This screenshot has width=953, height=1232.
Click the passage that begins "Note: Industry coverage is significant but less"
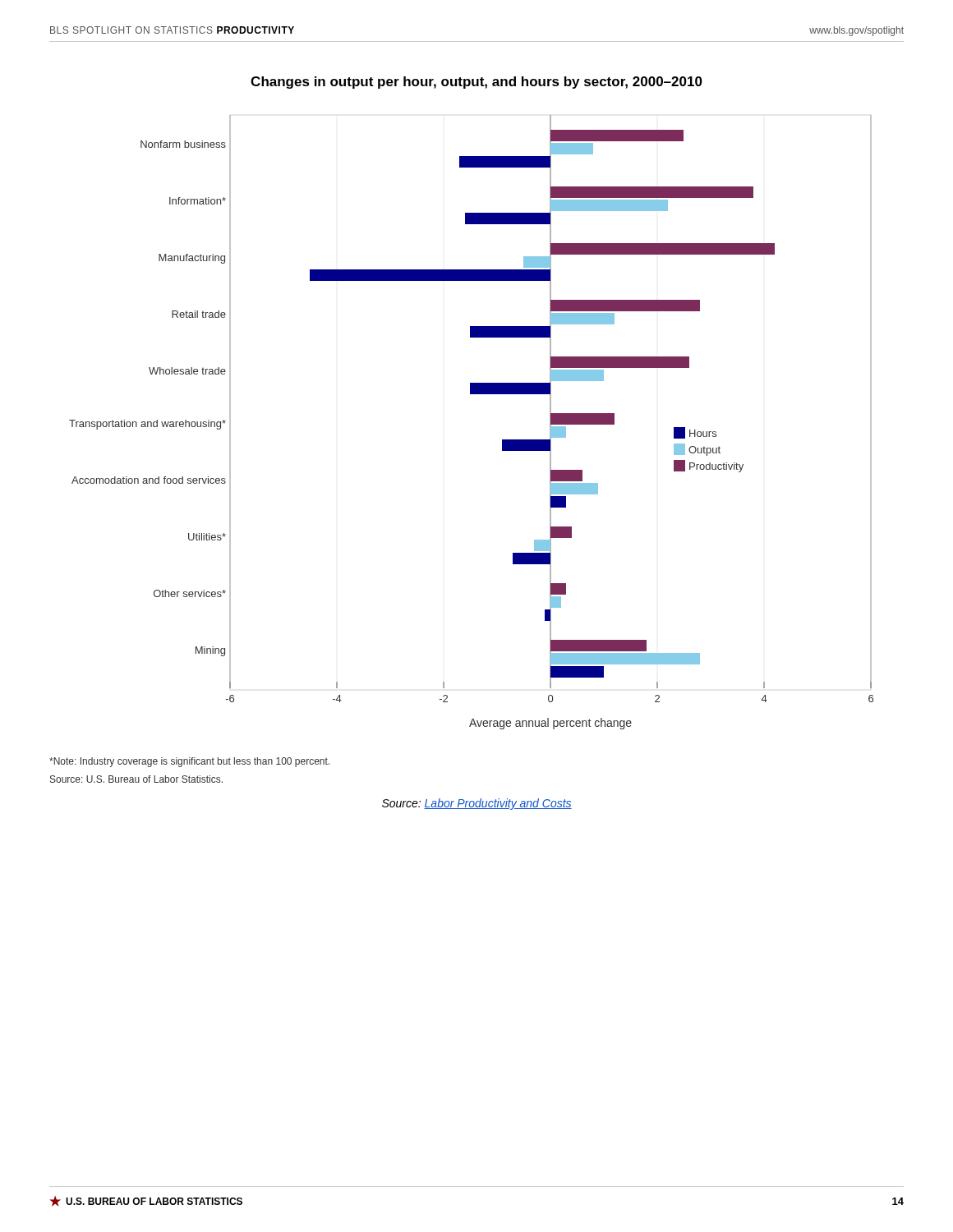coord(190,761)
